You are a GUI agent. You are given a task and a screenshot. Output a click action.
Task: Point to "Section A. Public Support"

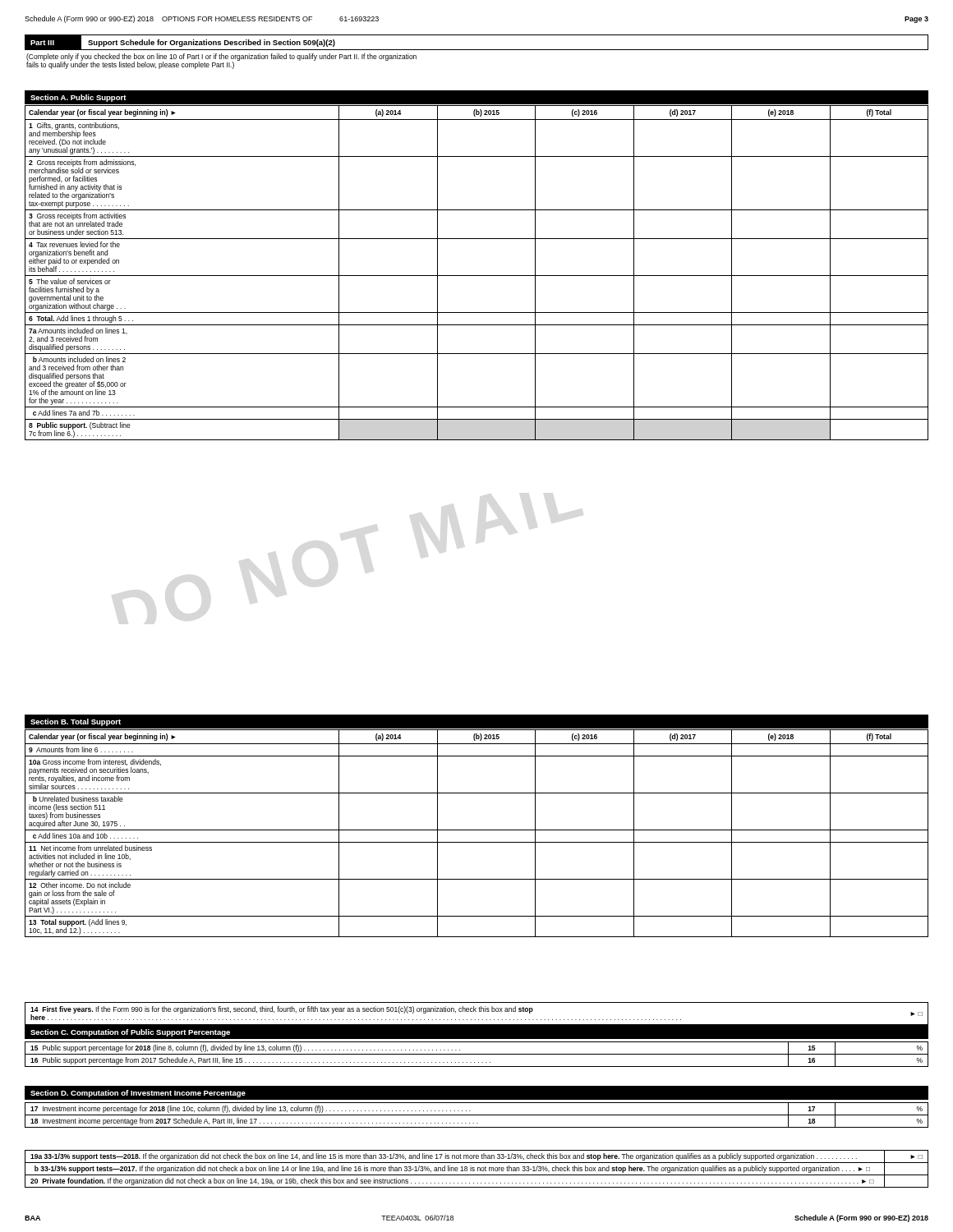[x=476, y=97]
